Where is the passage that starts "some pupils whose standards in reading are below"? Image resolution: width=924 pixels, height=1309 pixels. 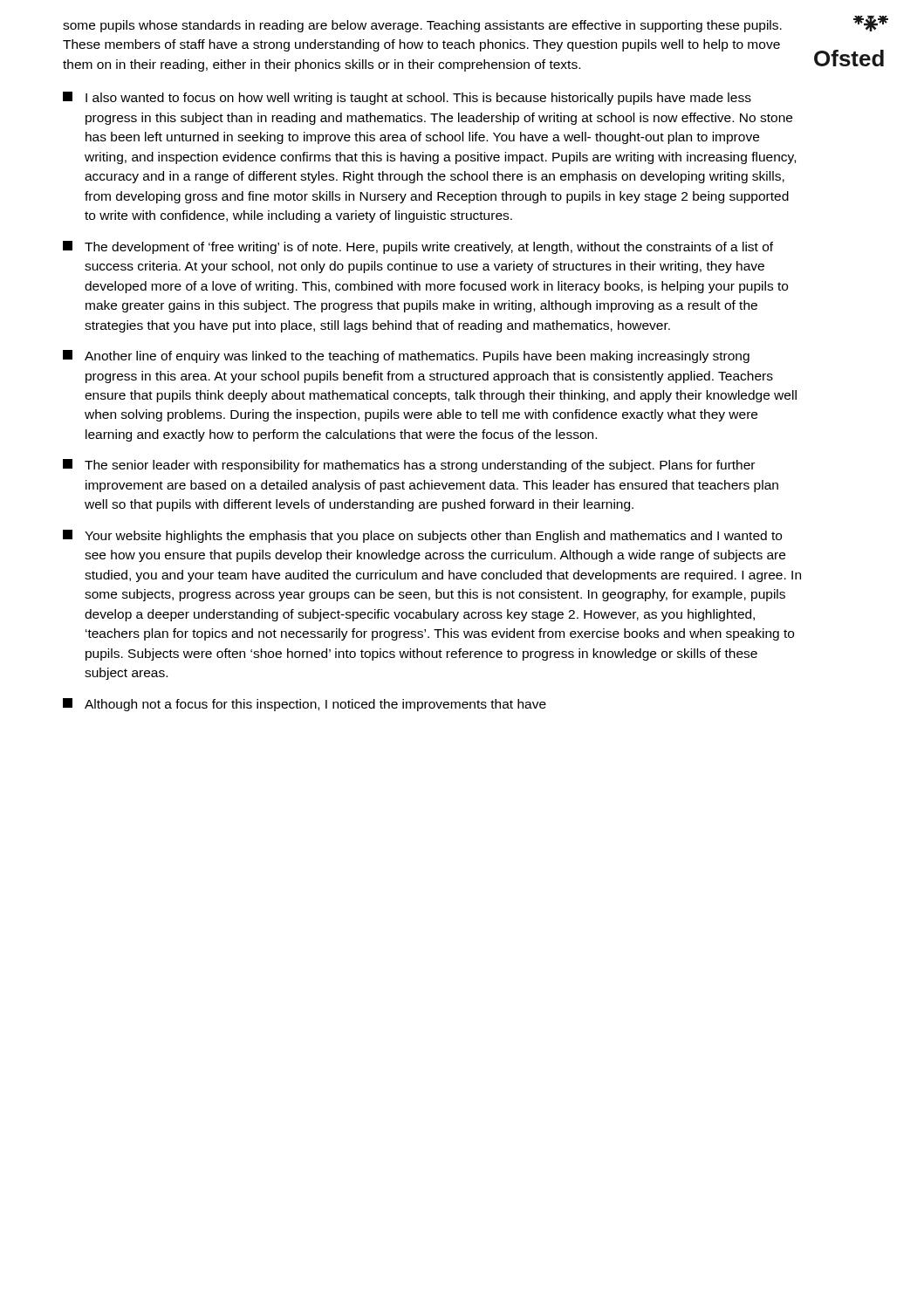coord(423,44)
